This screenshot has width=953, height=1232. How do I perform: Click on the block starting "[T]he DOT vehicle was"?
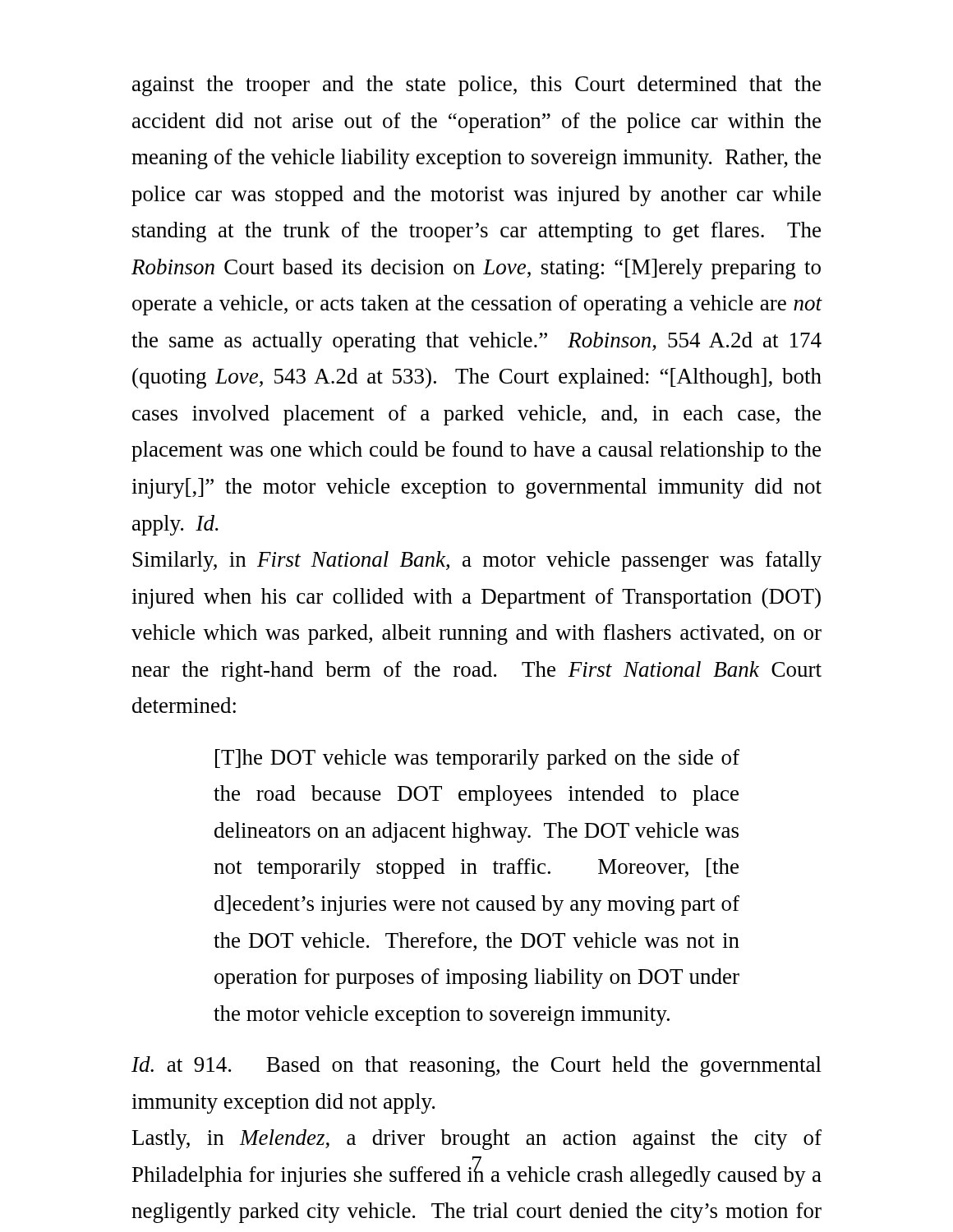point(476,885)
